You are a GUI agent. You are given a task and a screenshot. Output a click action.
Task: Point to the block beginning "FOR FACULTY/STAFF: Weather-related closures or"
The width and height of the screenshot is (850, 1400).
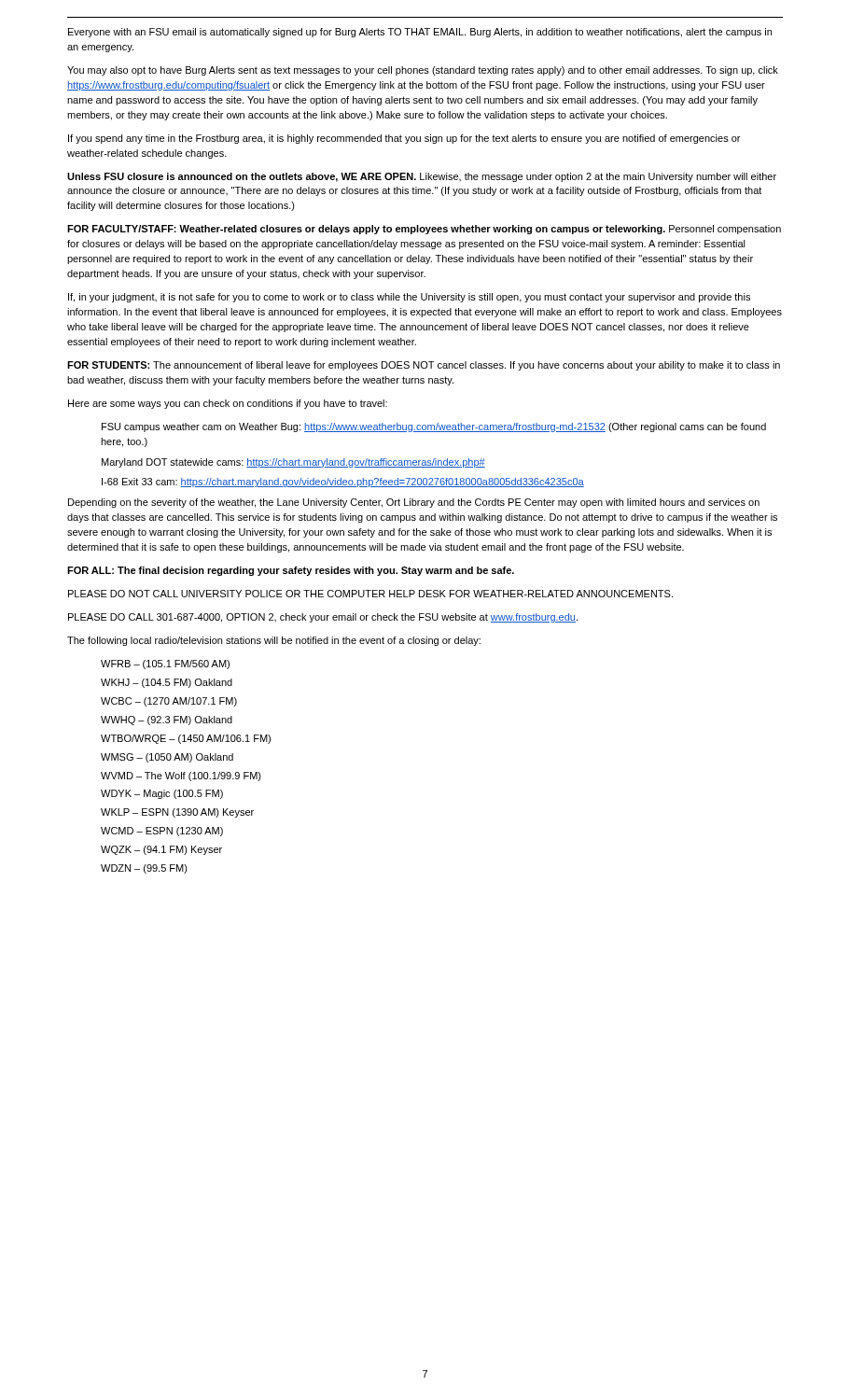tap(424, 251)
